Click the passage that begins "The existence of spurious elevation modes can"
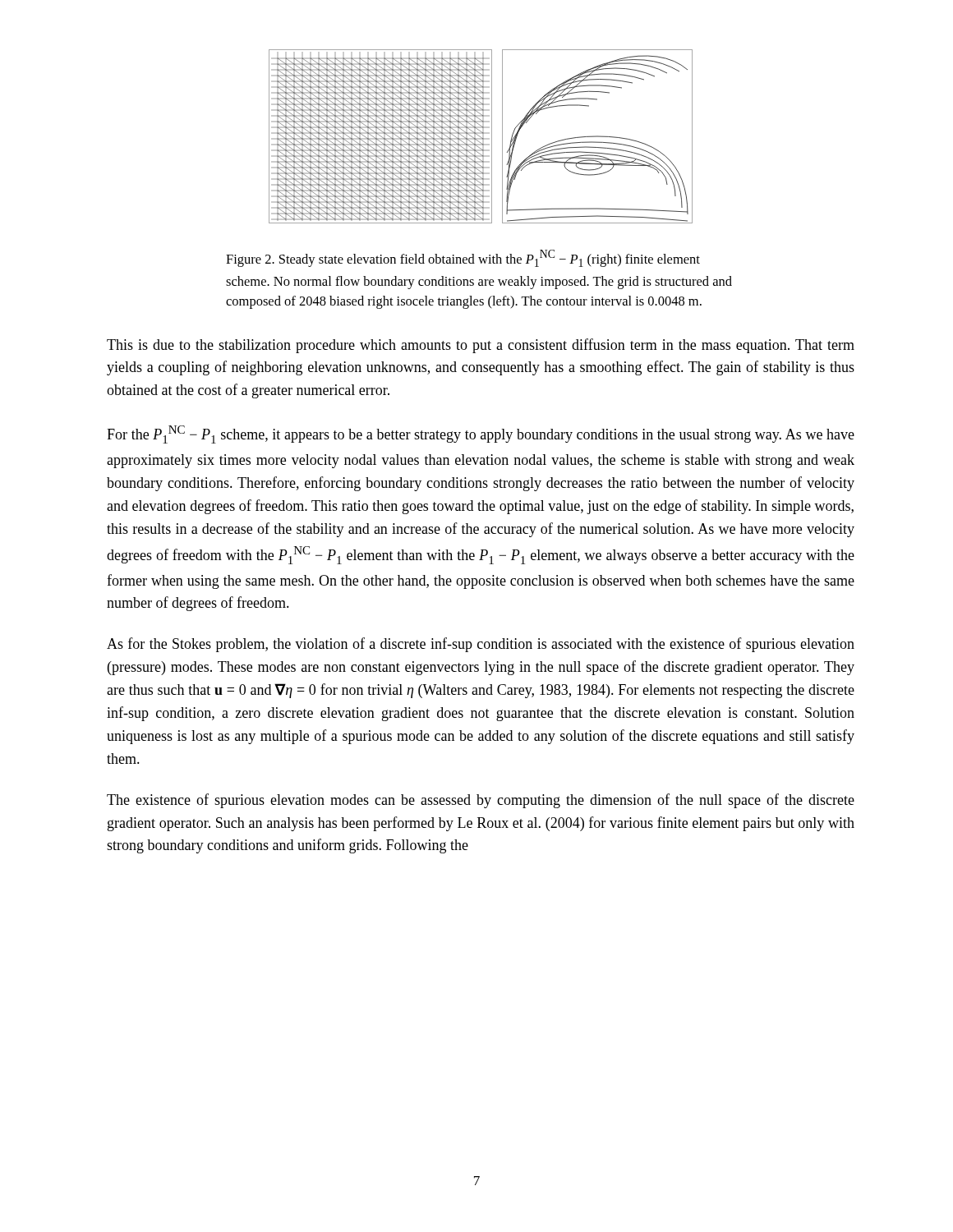 pyautogui.click(x=481, y=823)
